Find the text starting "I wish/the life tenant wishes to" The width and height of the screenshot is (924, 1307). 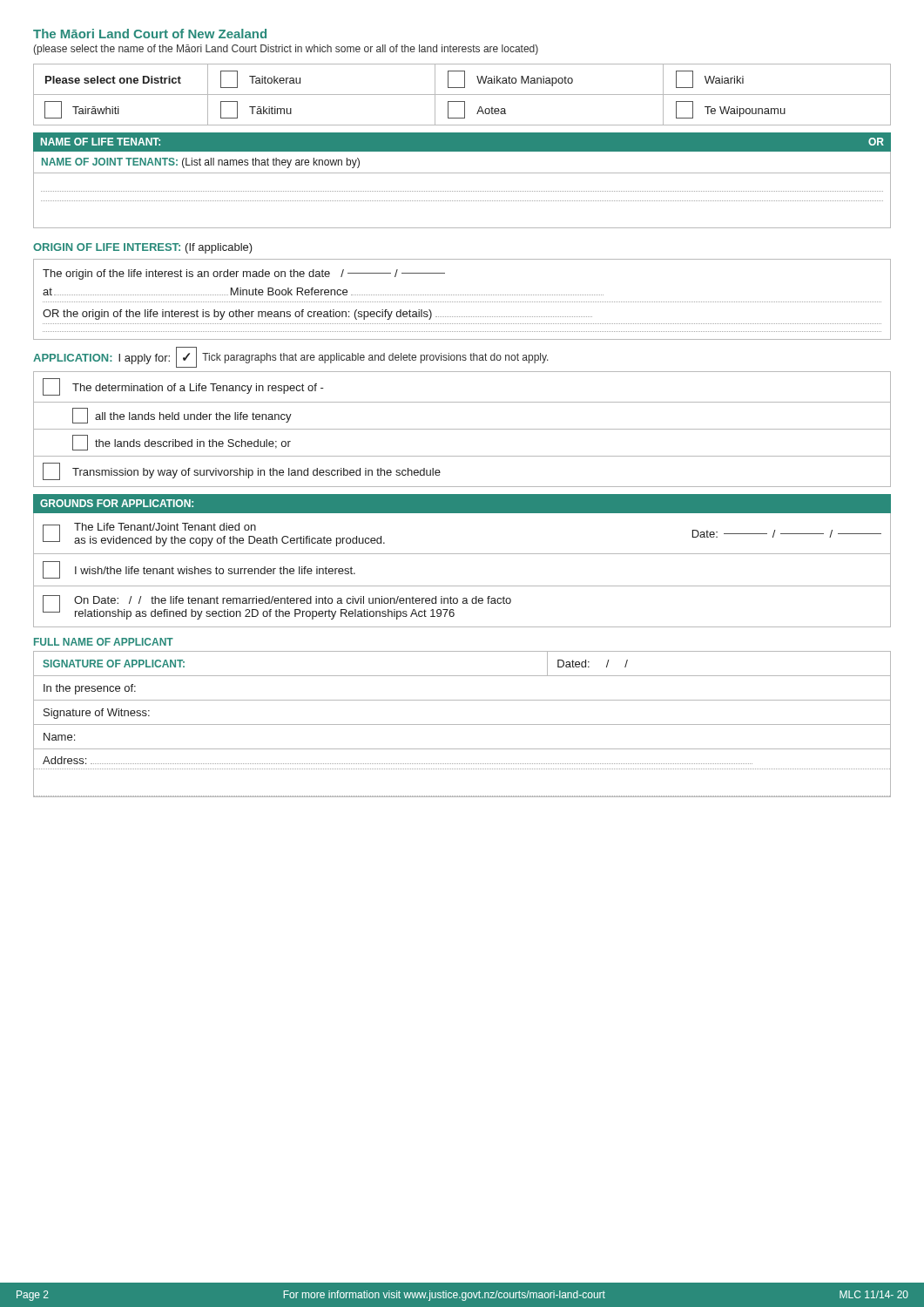(199, 570)
